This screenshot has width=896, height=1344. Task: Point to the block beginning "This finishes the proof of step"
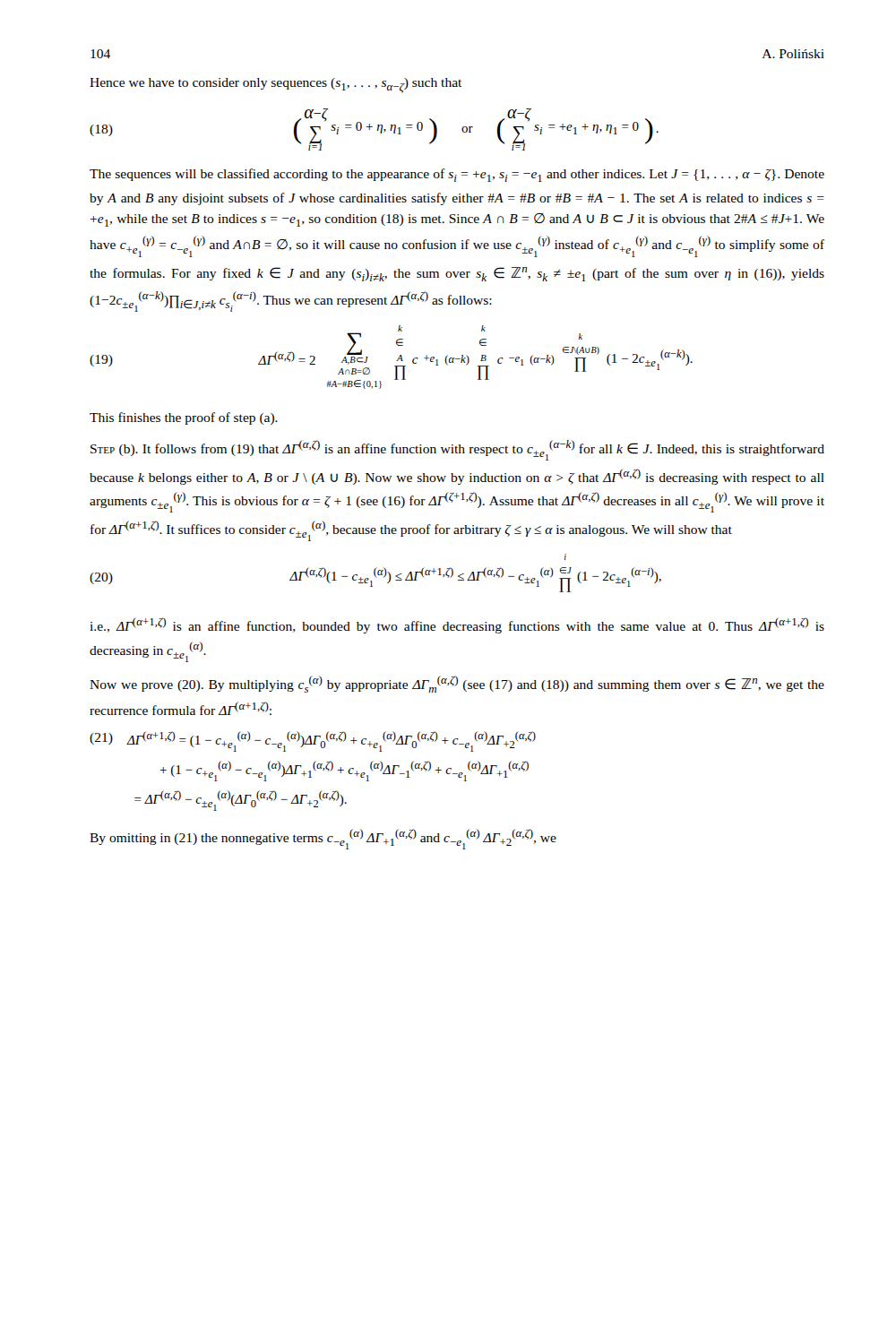click(184, 417)
